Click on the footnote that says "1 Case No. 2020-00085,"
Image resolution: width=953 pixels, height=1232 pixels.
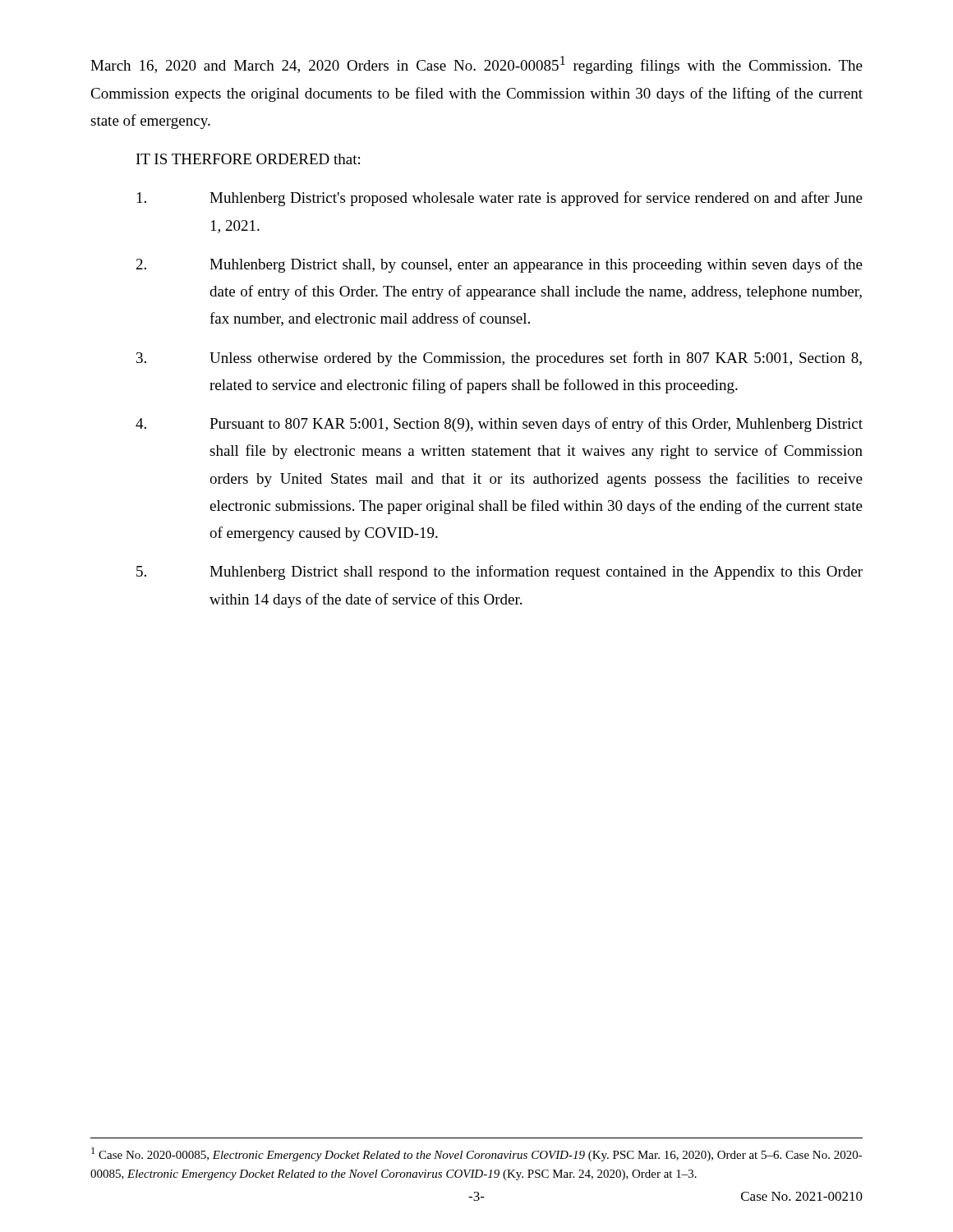pos(476,1162)
